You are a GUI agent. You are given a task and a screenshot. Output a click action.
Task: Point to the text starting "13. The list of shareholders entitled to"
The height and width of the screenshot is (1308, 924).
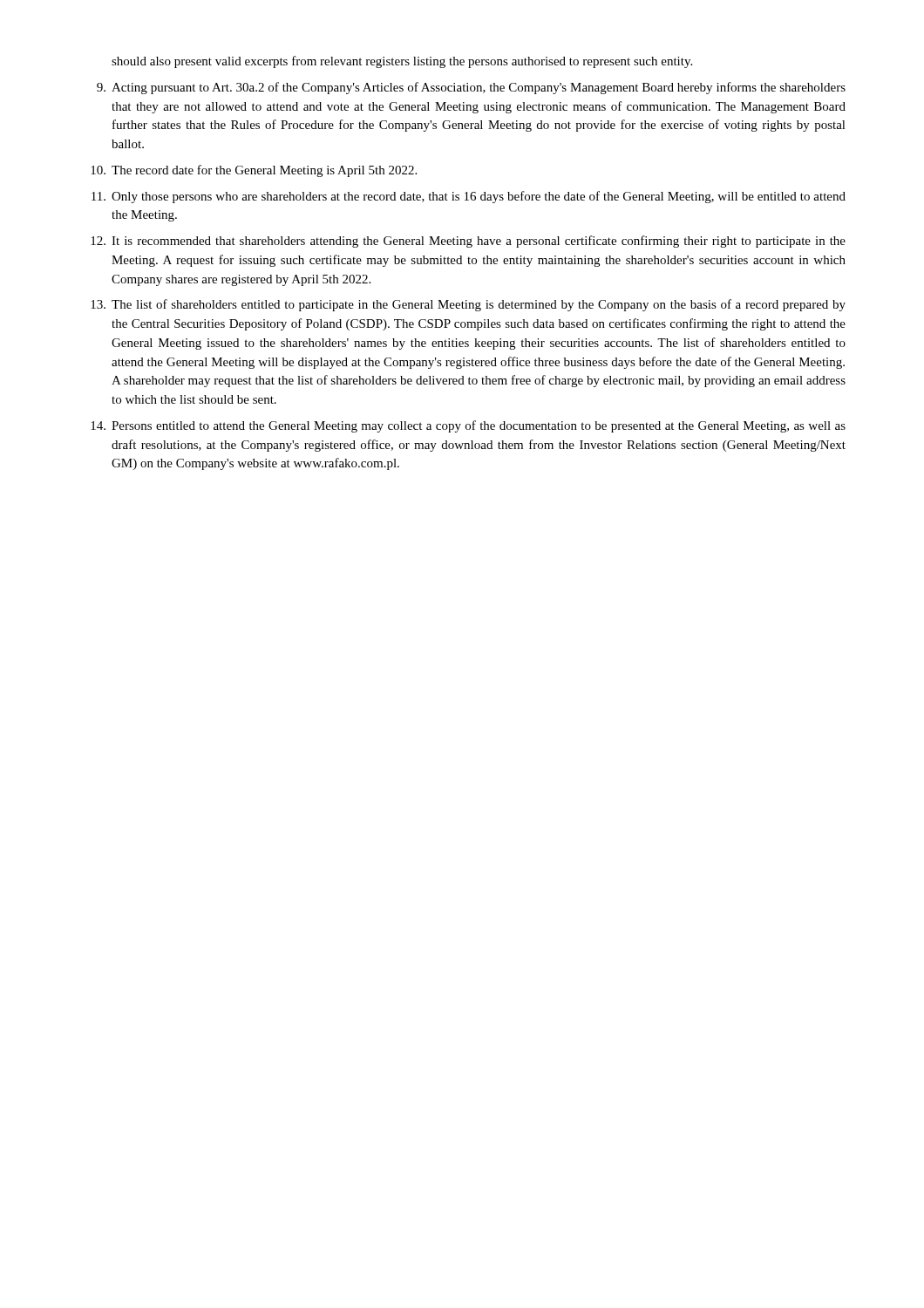pos(462,353)
